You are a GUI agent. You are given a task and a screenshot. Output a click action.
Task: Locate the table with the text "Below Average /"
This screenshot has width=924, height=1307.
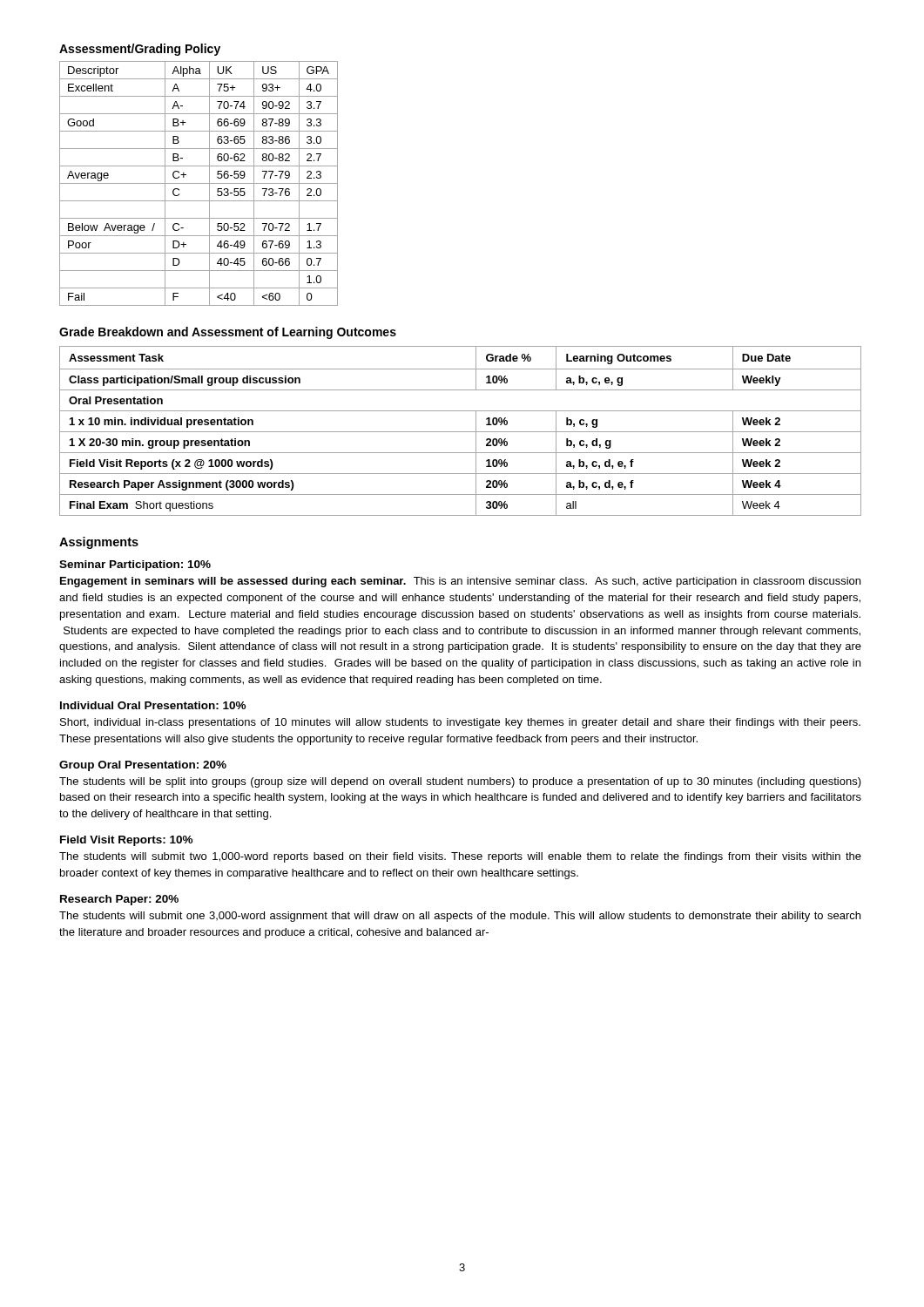pos(460,183)
